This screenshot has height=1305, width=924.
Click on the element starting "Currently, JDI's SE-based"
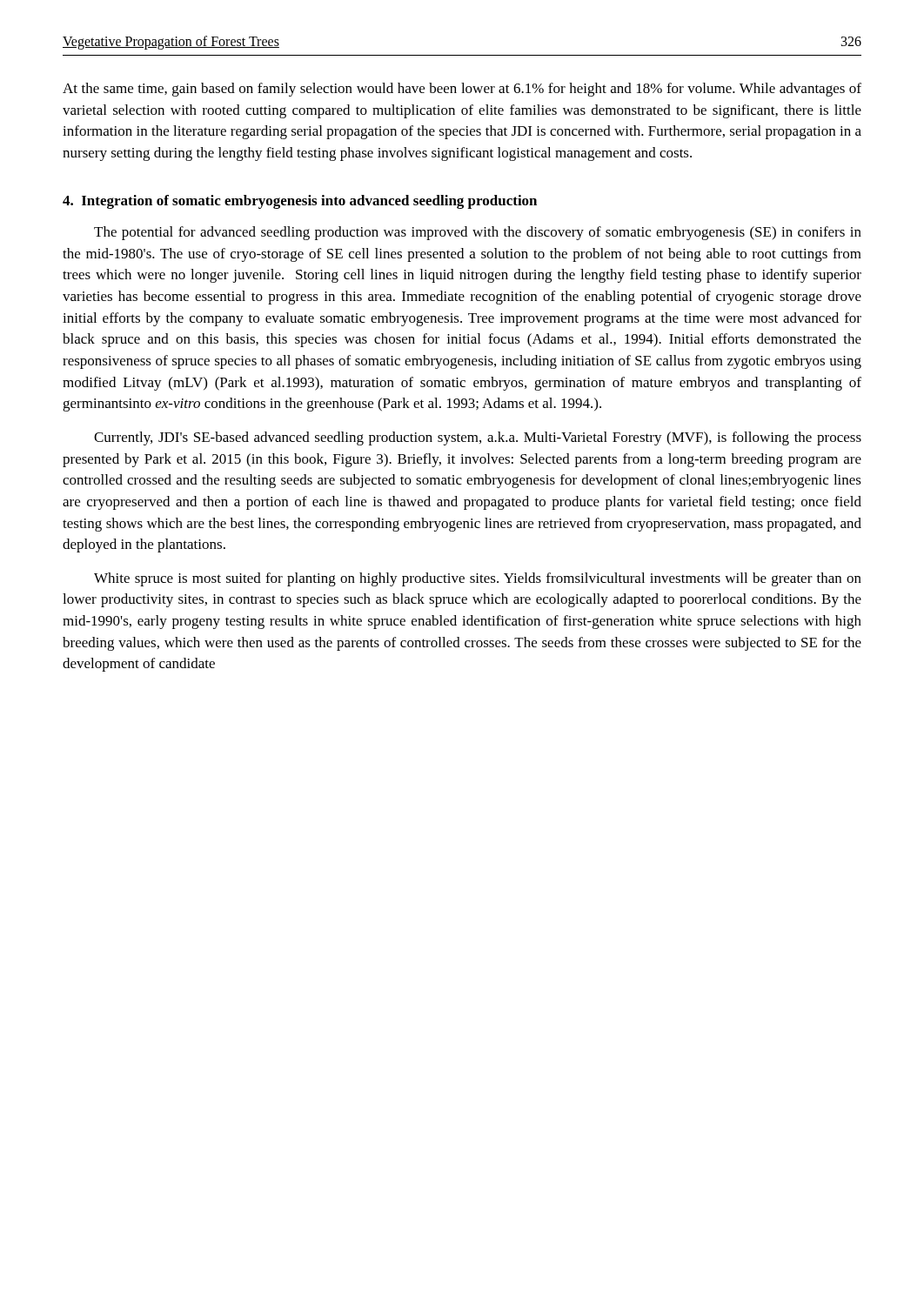462,491
